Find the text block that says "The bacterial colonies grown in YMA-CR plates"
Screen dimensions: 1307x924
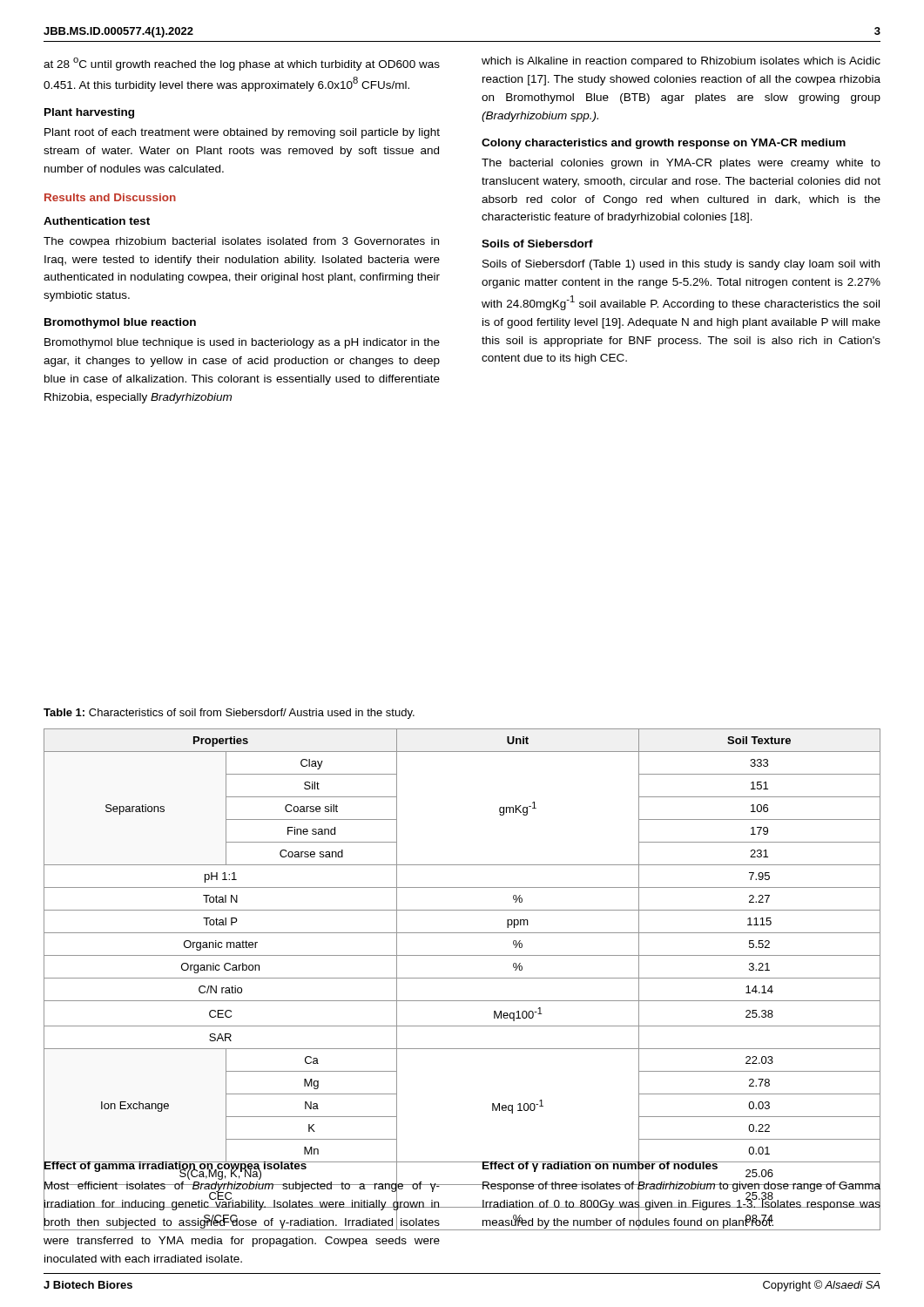pos(681,190)
